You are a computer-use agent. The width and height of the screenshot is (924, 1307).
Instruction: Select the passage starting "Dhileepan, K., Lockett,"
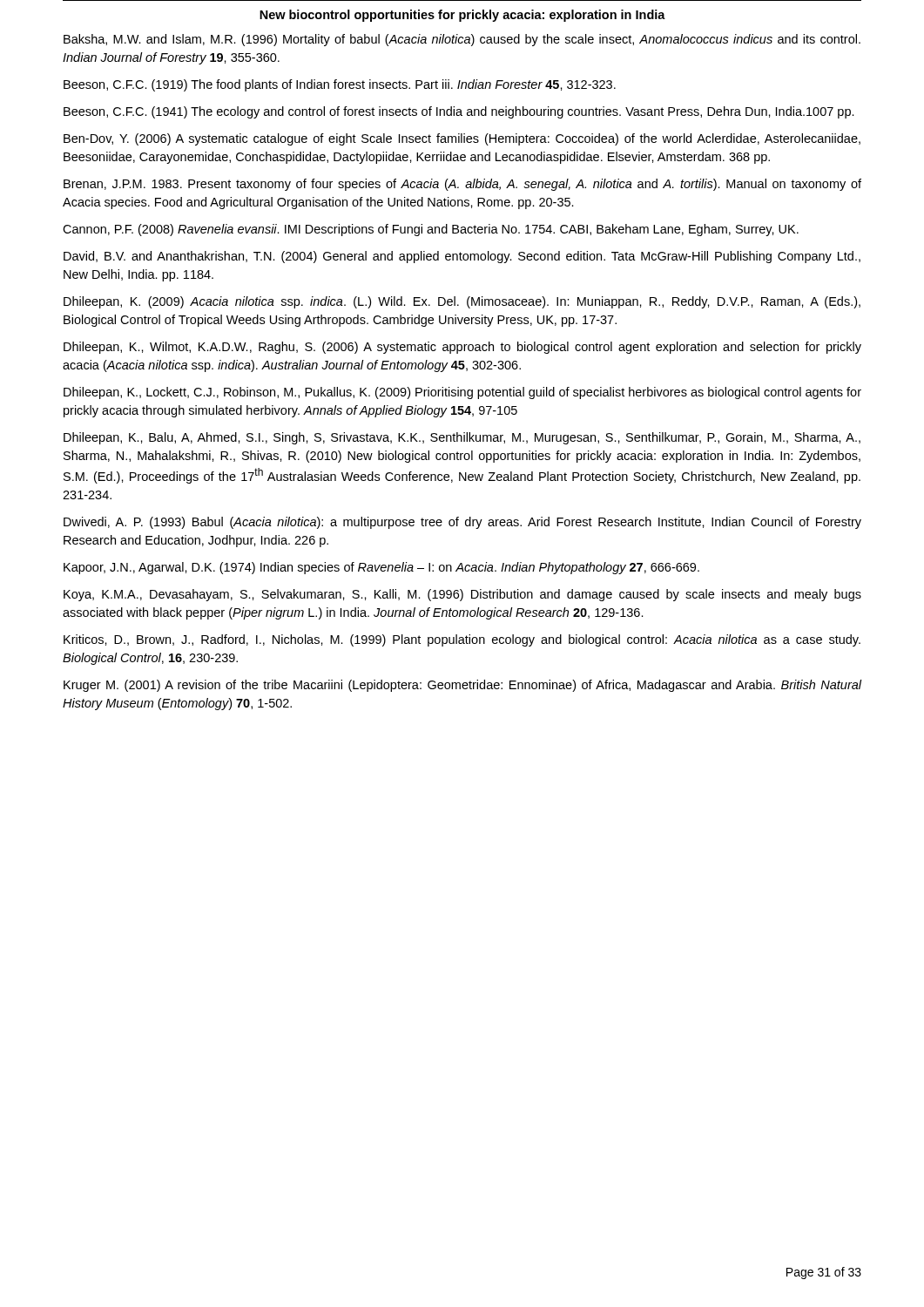tap(462, 401)
